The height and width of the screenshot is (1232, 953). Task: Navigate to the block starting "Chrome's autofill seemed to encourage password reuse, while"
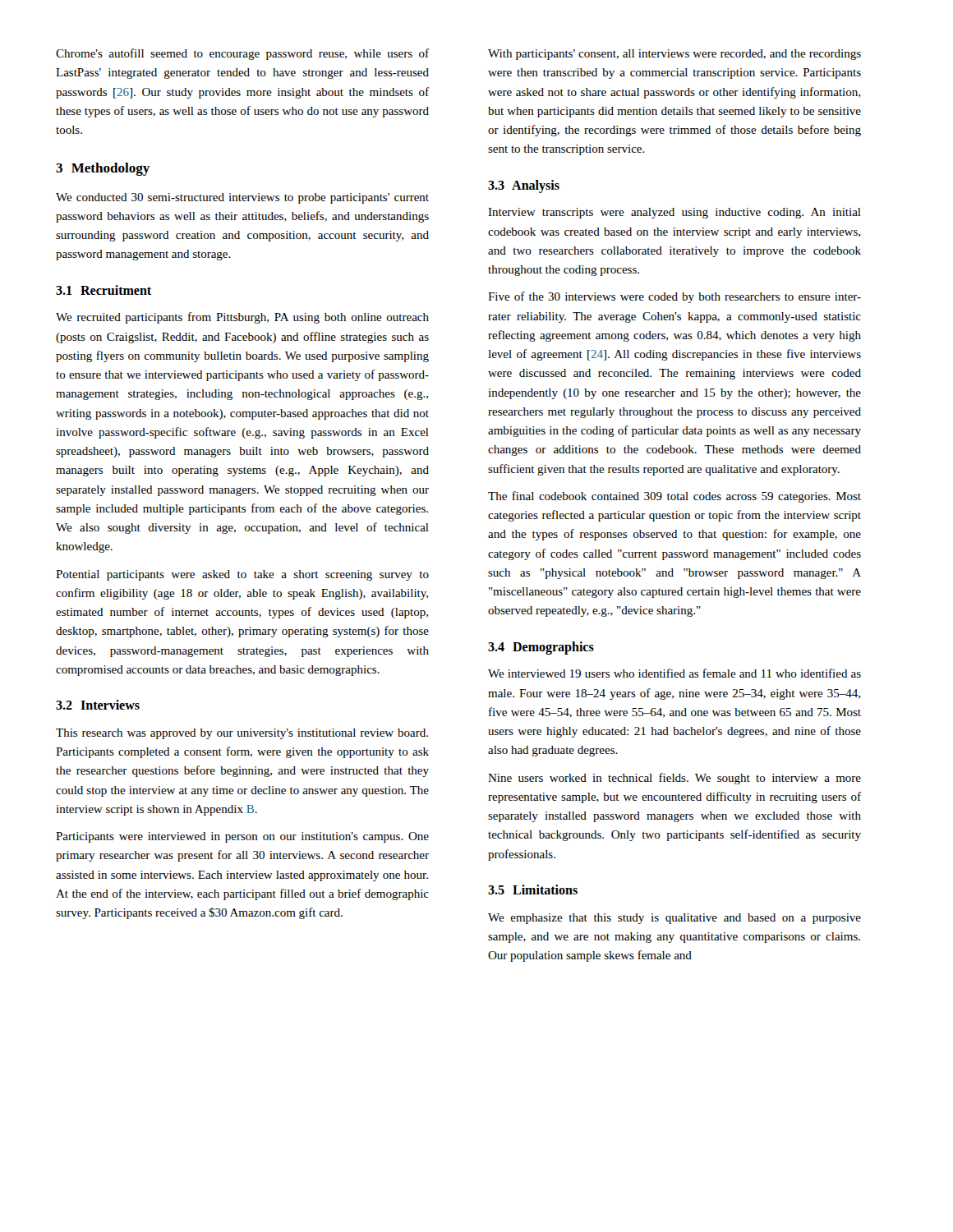pos(242,92)
